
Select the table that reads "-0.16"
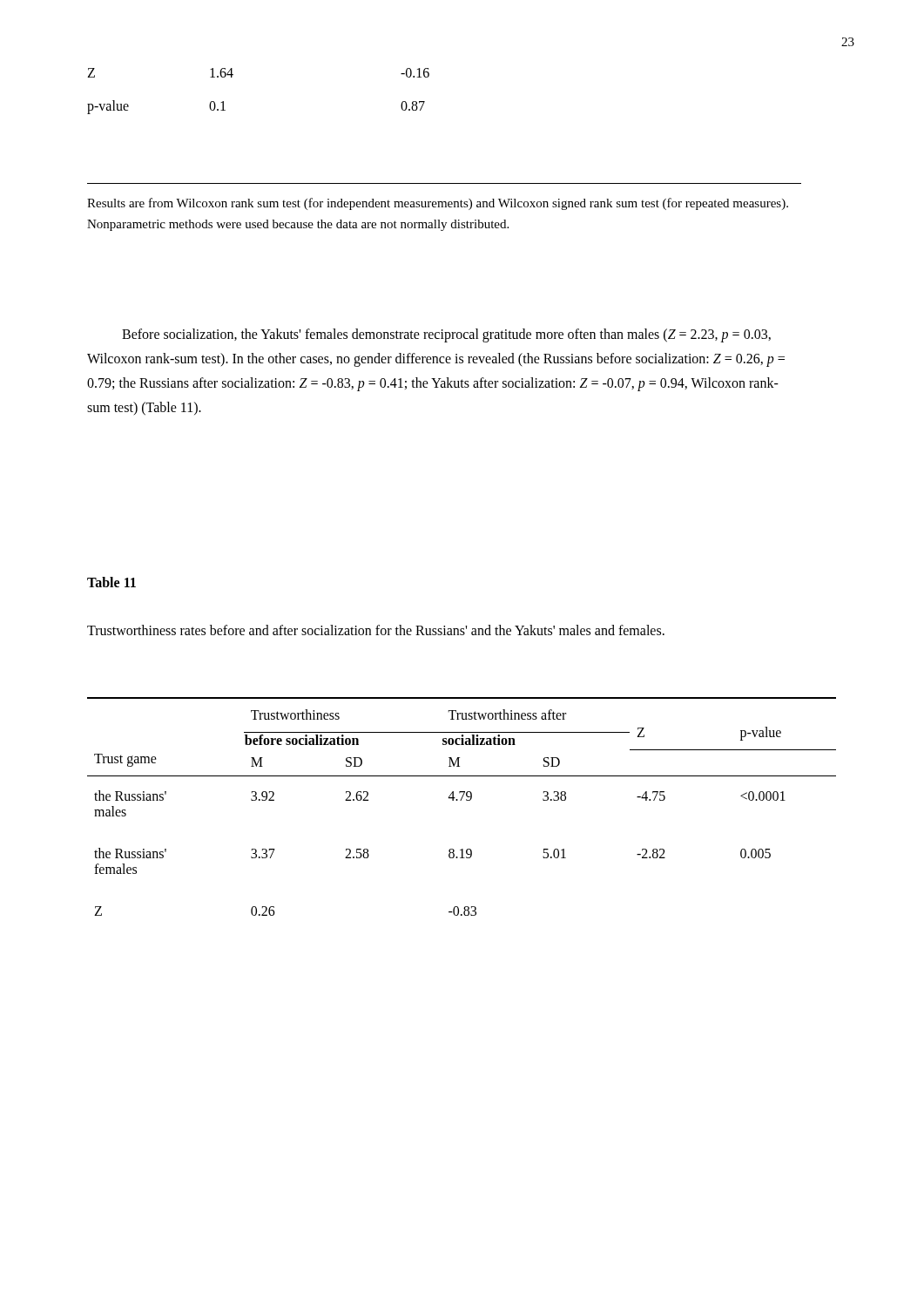click(x=414, y=90)
